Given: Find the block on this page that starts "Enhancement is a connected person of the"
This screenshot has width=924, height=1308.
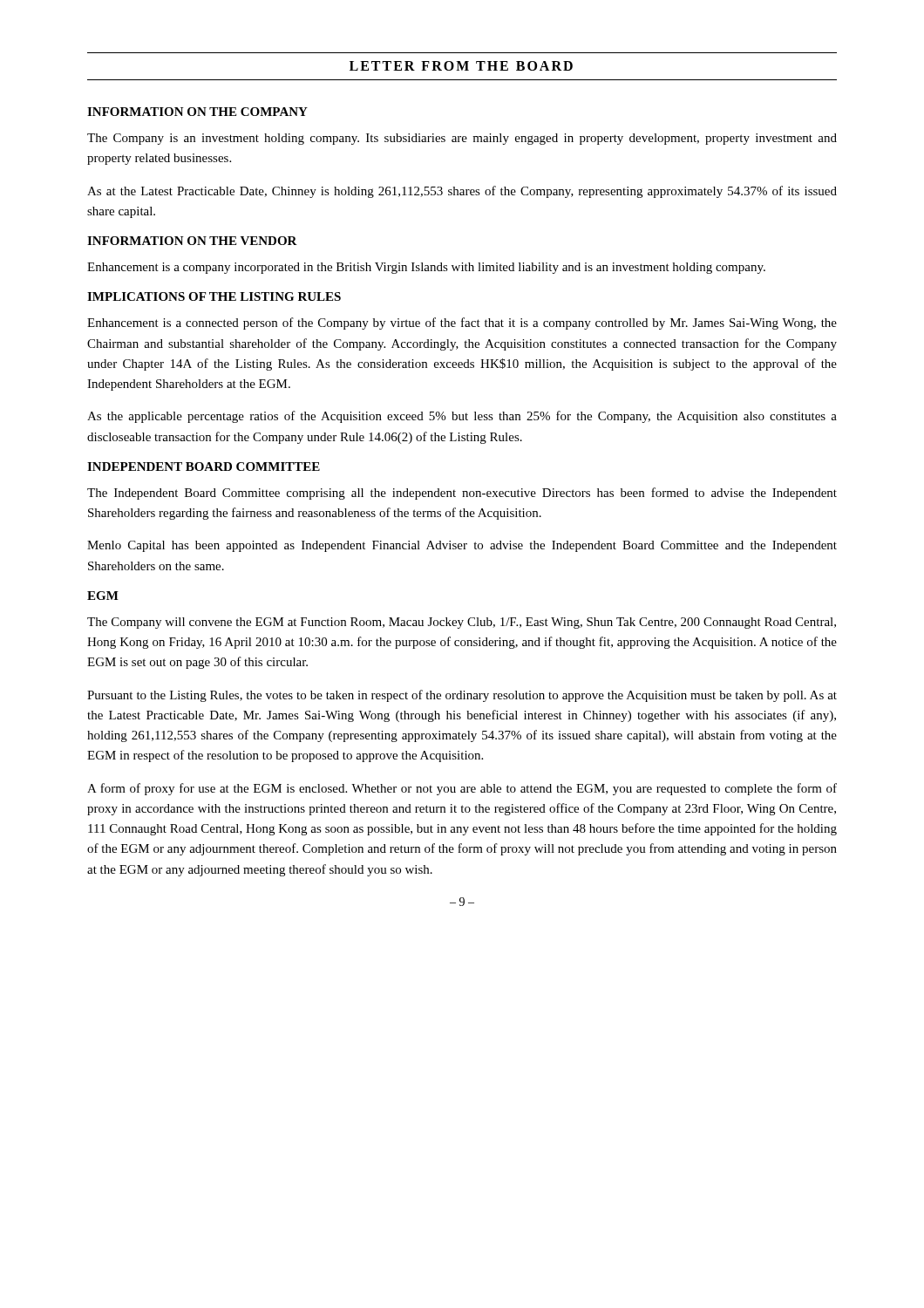Looking at the screenshot, I should click(462, 354).
